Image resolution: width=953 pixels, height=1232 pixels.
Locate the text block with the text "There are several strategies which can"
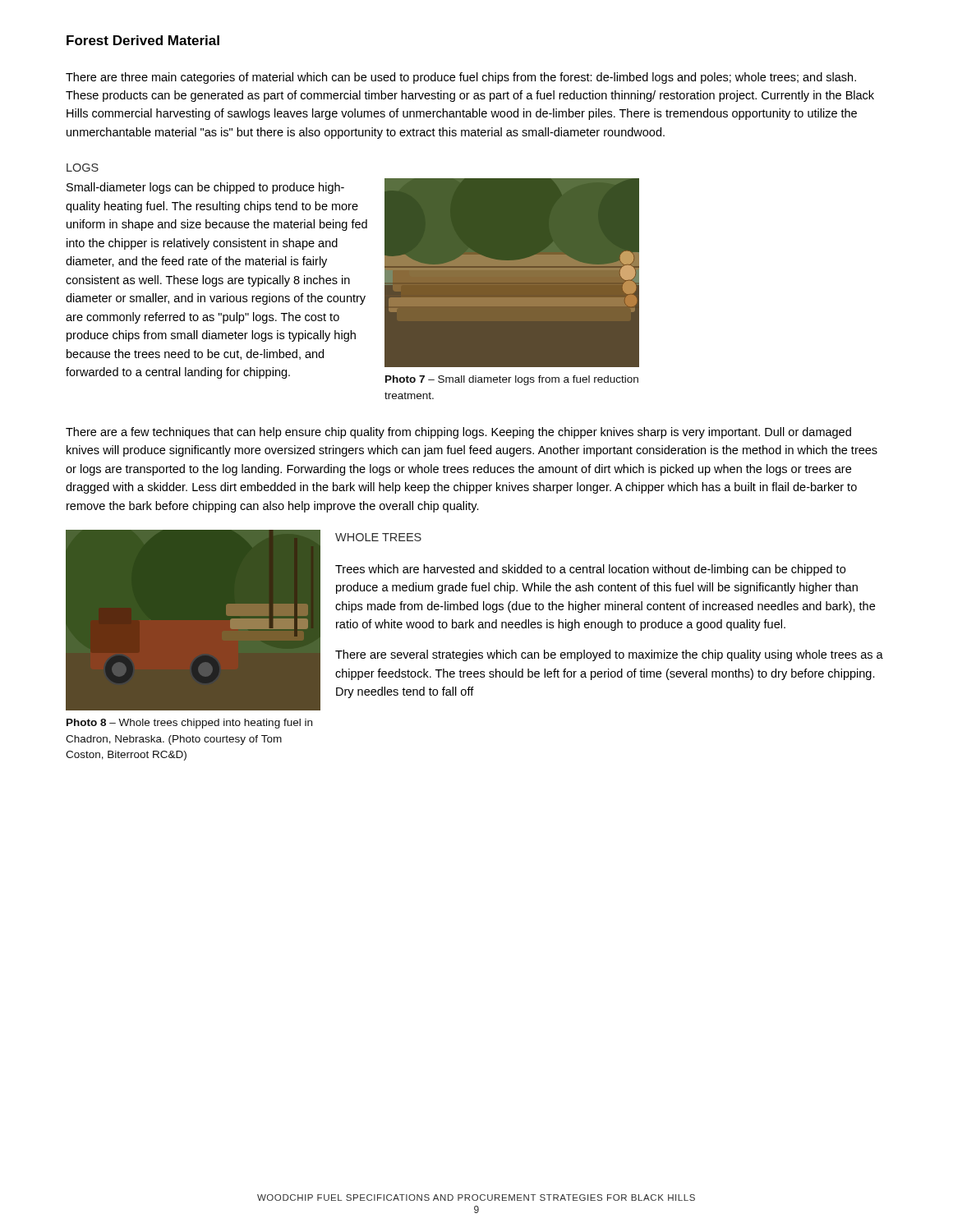pos(611,673)
